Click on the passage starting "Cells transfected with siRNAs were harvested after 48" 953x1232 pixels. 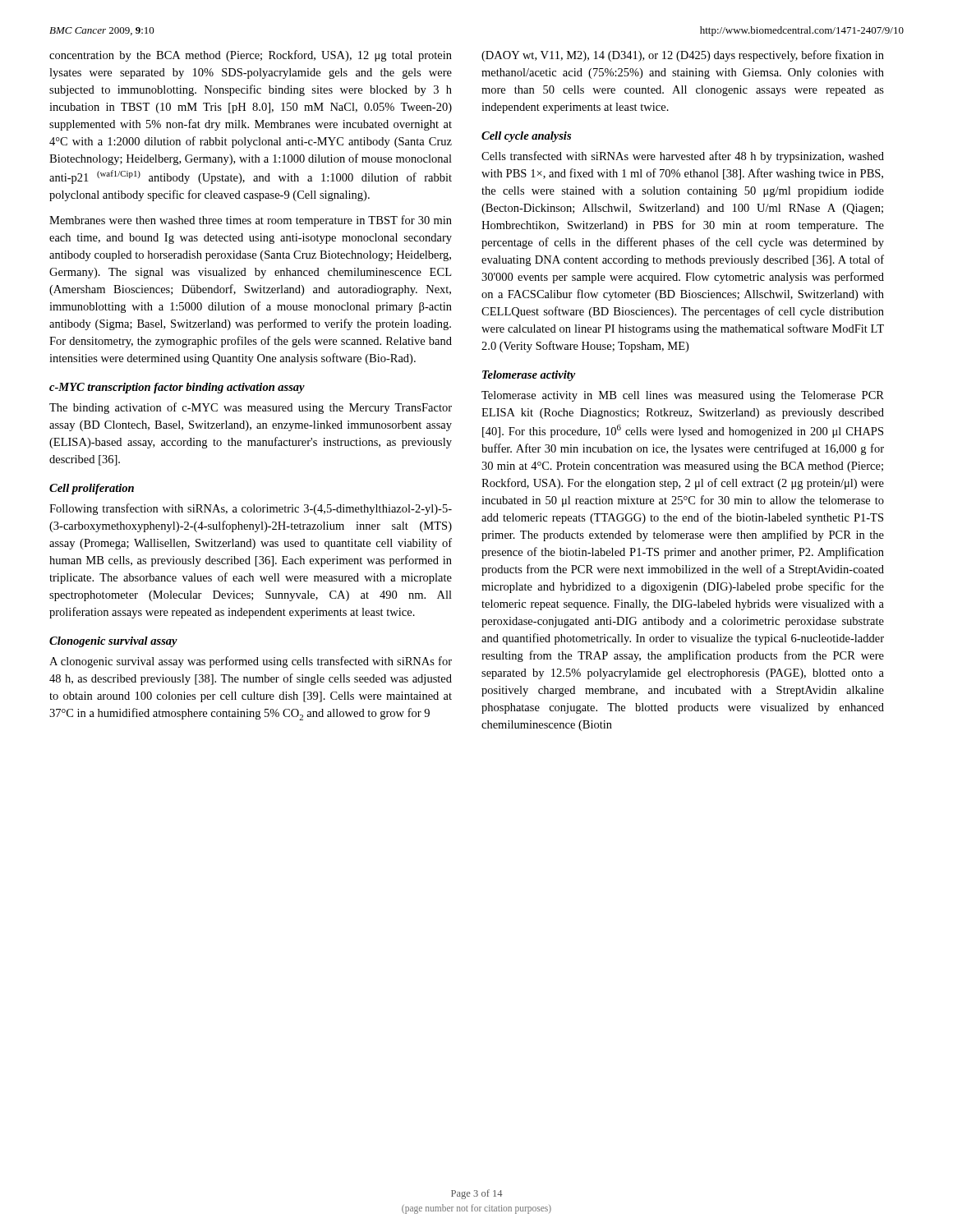(683, 251)
